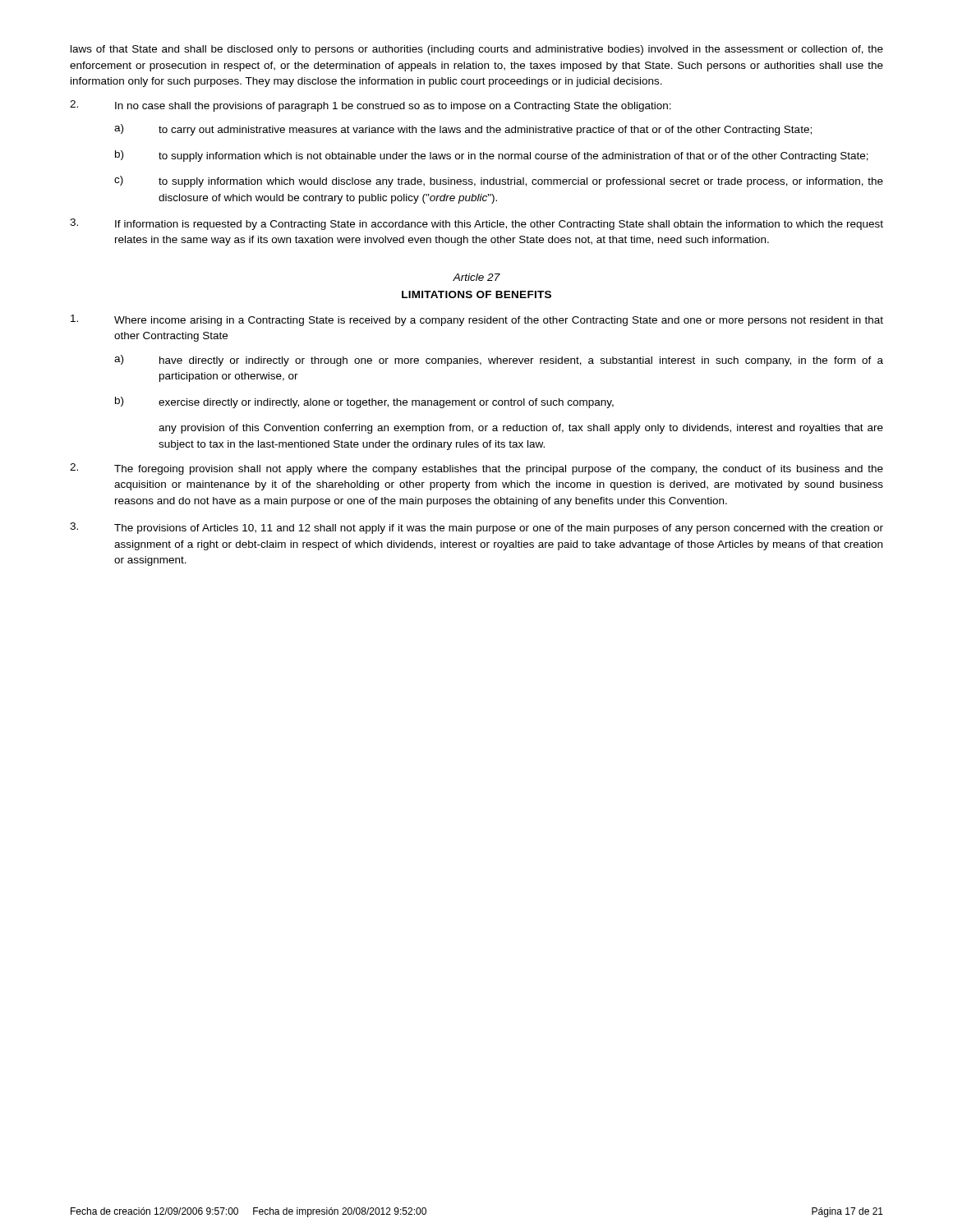953x1232 pixels.
Task: Find the text block starting "any provision of this Convention"
Action: click(521, 436)
